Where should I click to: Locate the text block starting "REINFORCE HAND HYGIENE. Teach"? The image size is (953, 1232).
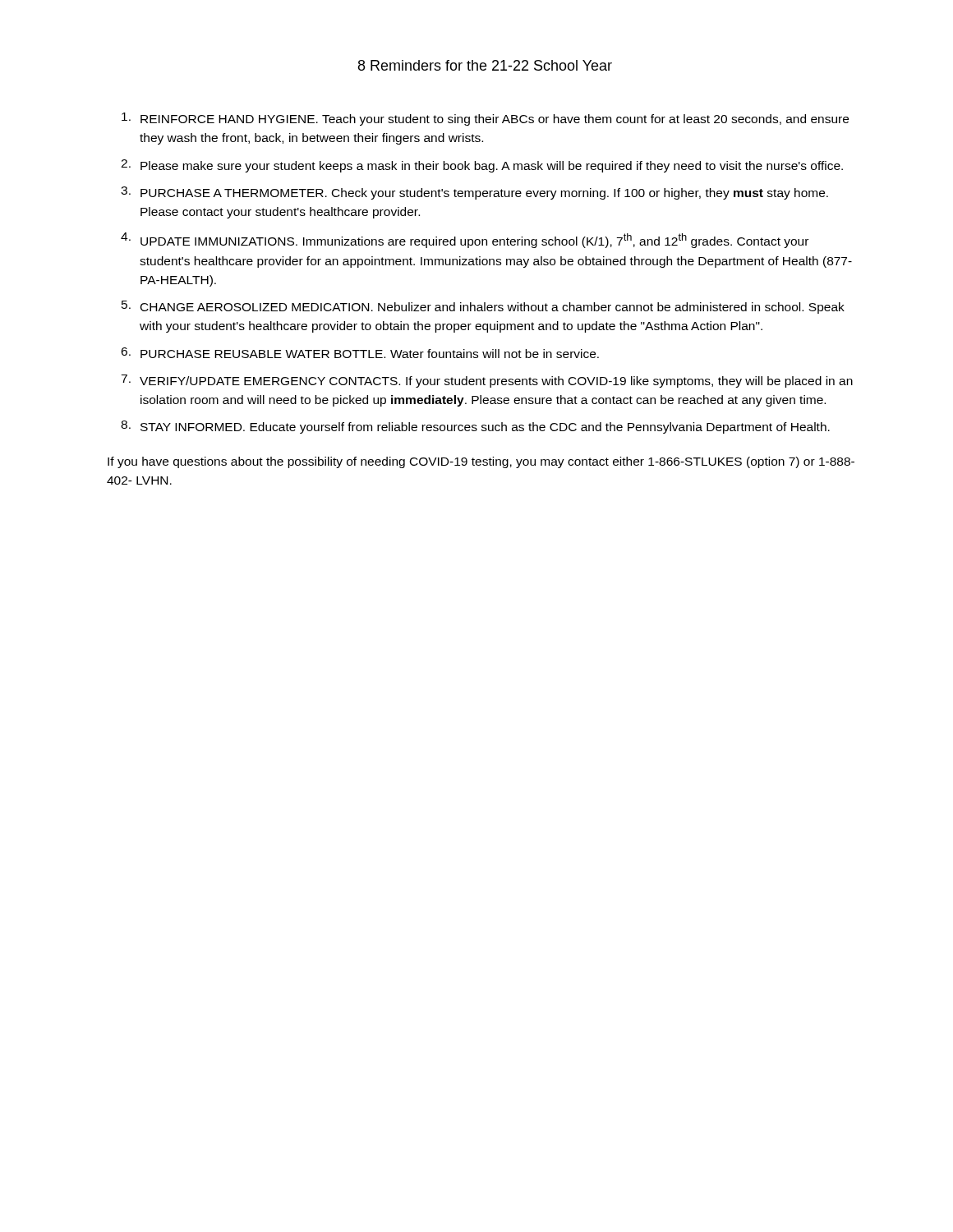click(485, 128)
